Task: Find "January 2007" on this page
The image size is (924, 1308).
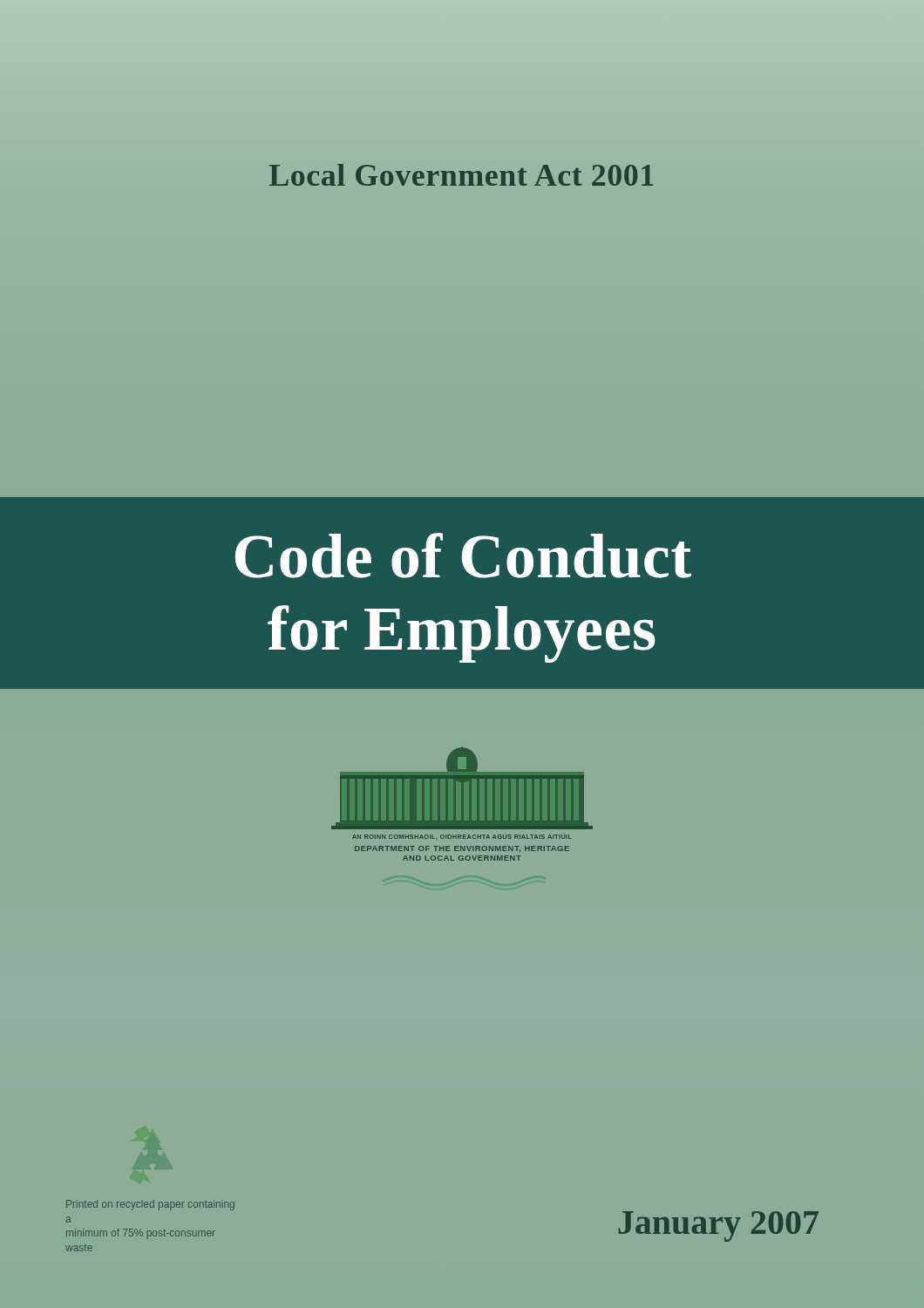Action: (x=718, y=1222)
